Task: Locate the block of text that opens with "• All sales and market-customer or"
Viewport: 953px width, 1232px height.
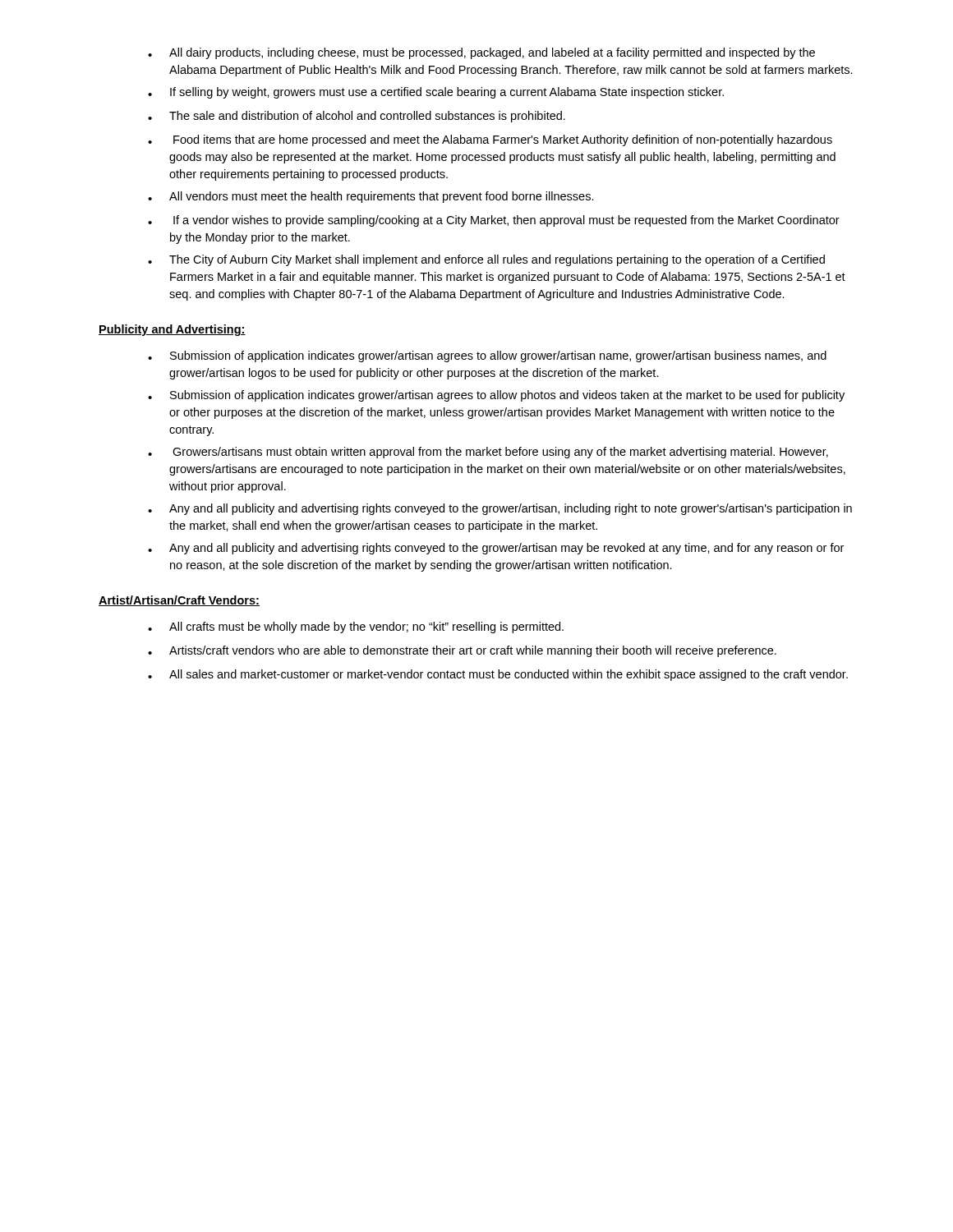Action: pos(501,676)
